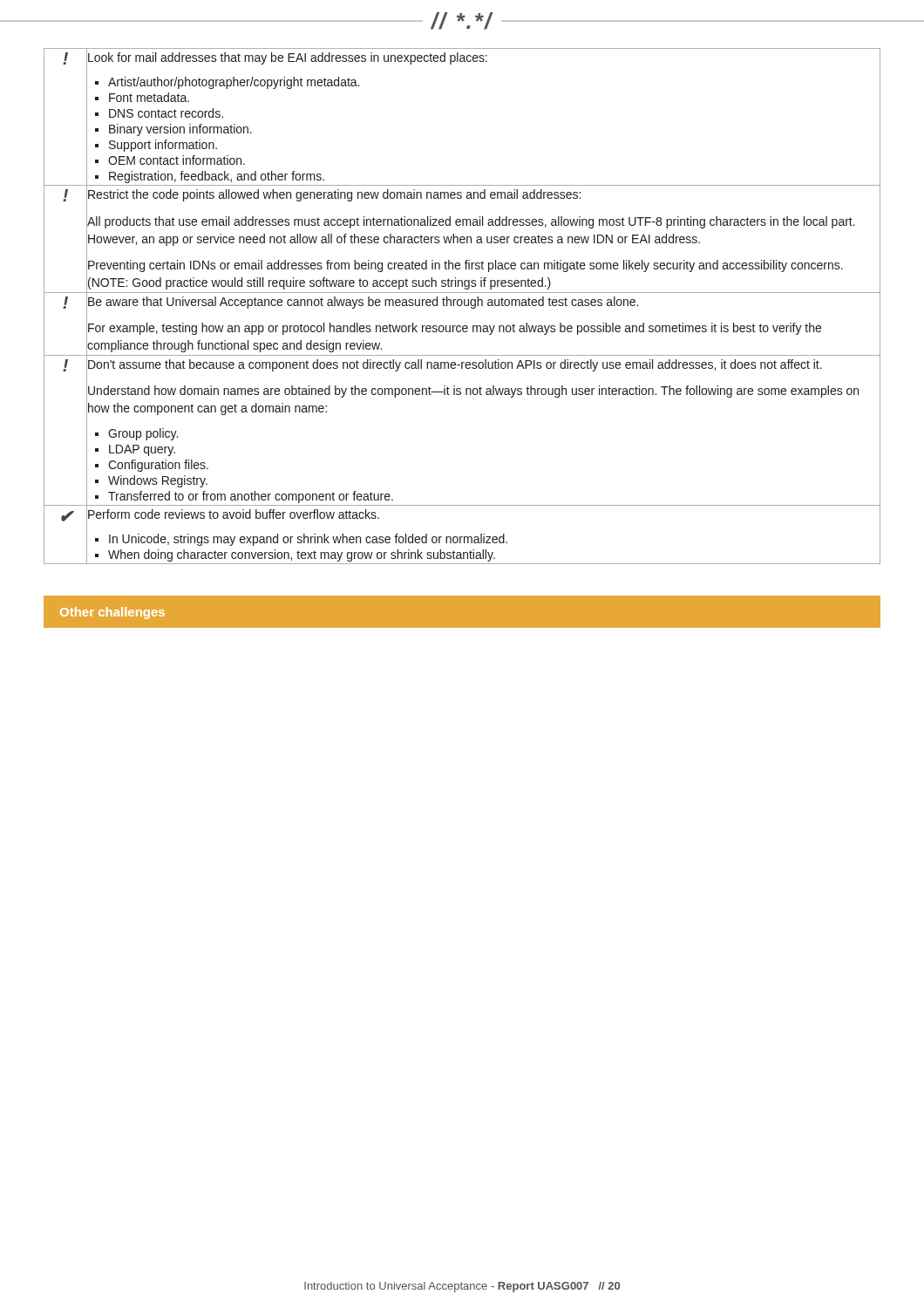The image size is (924, 1308).
Task: Find the section header with the text "Other challenges"
Action: (112, 612)
